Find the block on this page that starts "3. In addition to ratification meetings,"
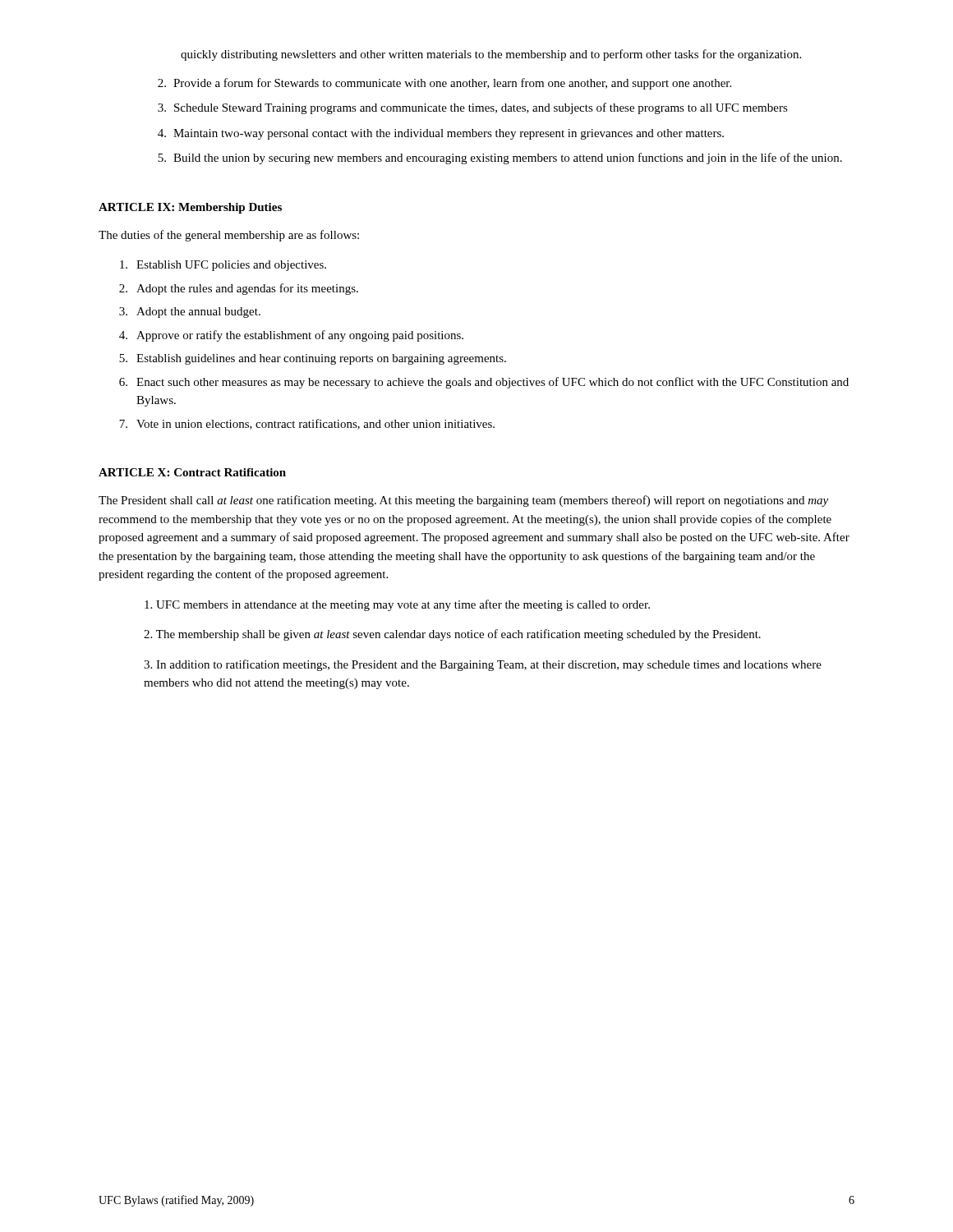 point(483,673)
